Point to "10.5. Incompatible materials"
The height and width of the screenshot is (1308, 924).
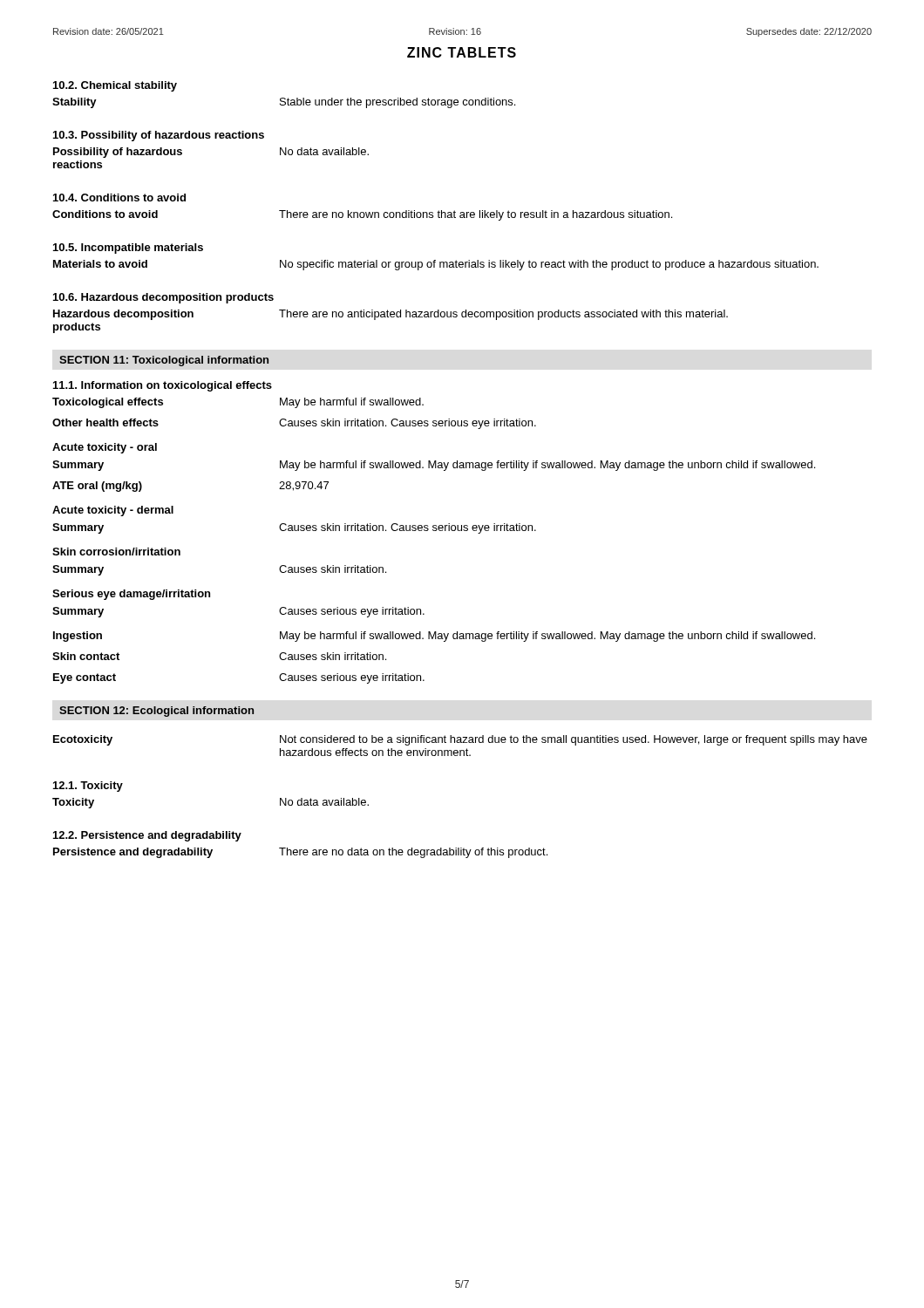click(x=128, y=247)
